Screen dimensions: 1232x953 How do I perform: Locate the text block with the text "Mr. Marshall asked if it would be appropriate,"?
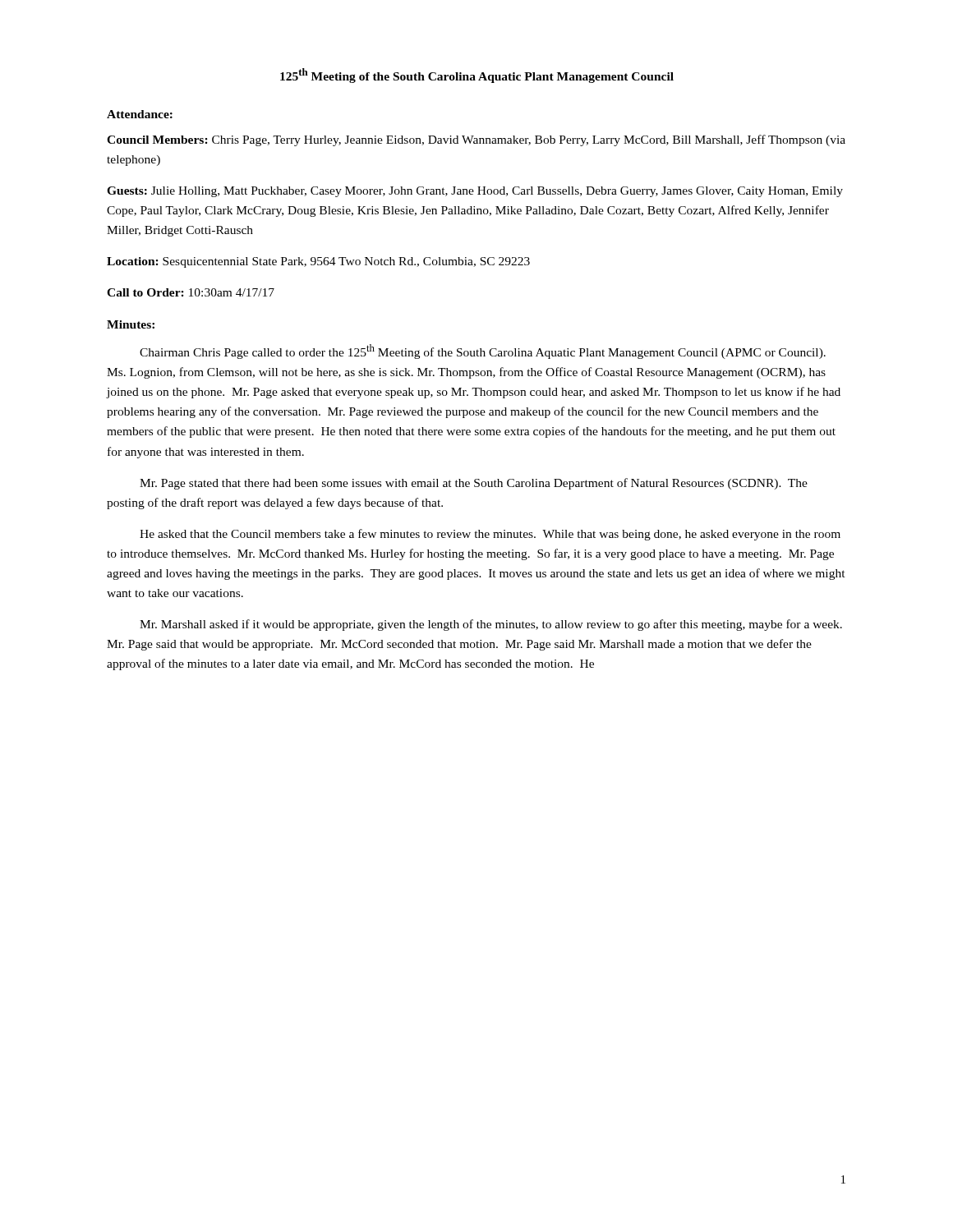pyautogui.click(x=476, y=644)
